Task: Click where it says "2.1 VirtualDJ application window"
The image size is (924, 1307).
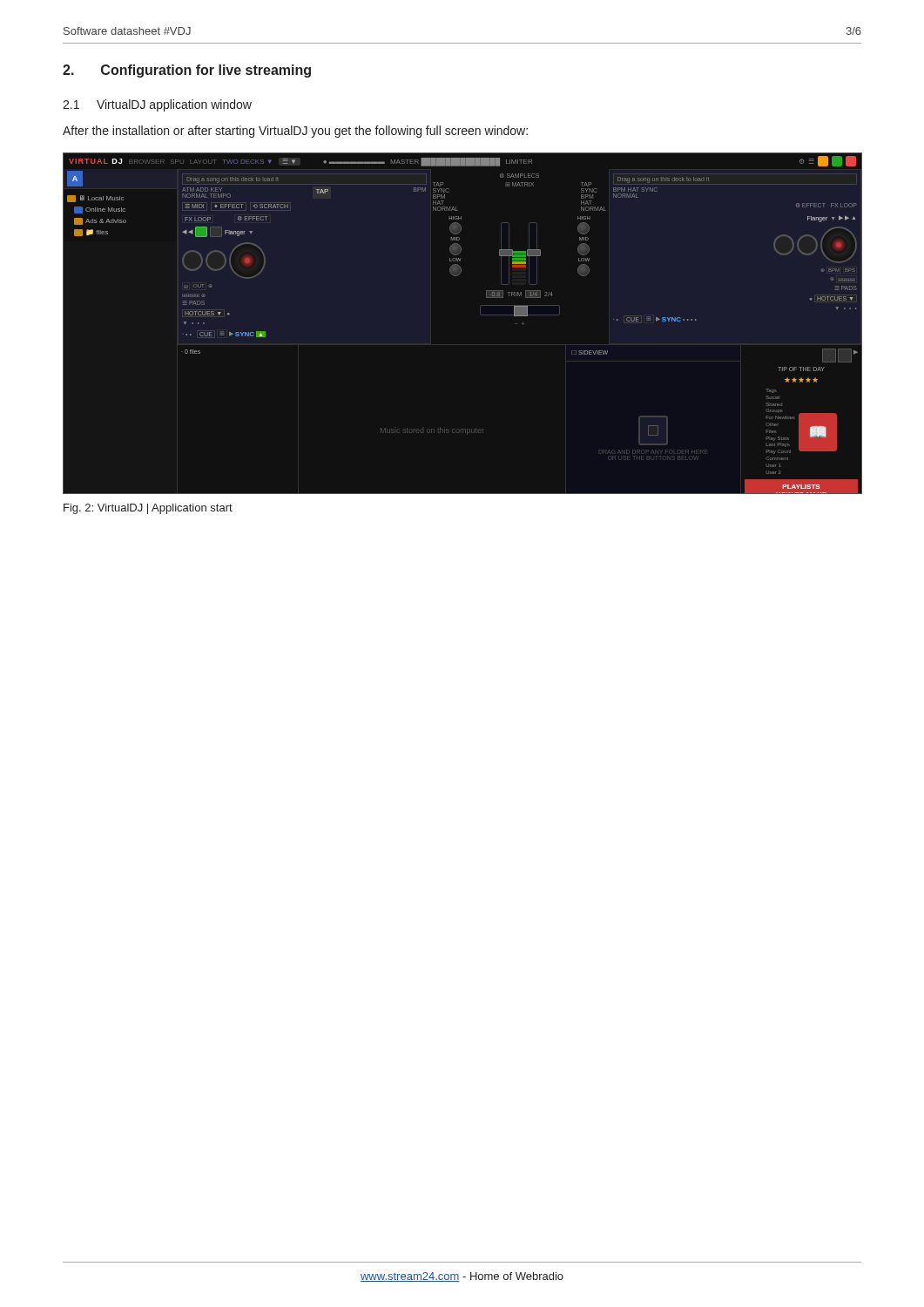Action: [157, 105]
